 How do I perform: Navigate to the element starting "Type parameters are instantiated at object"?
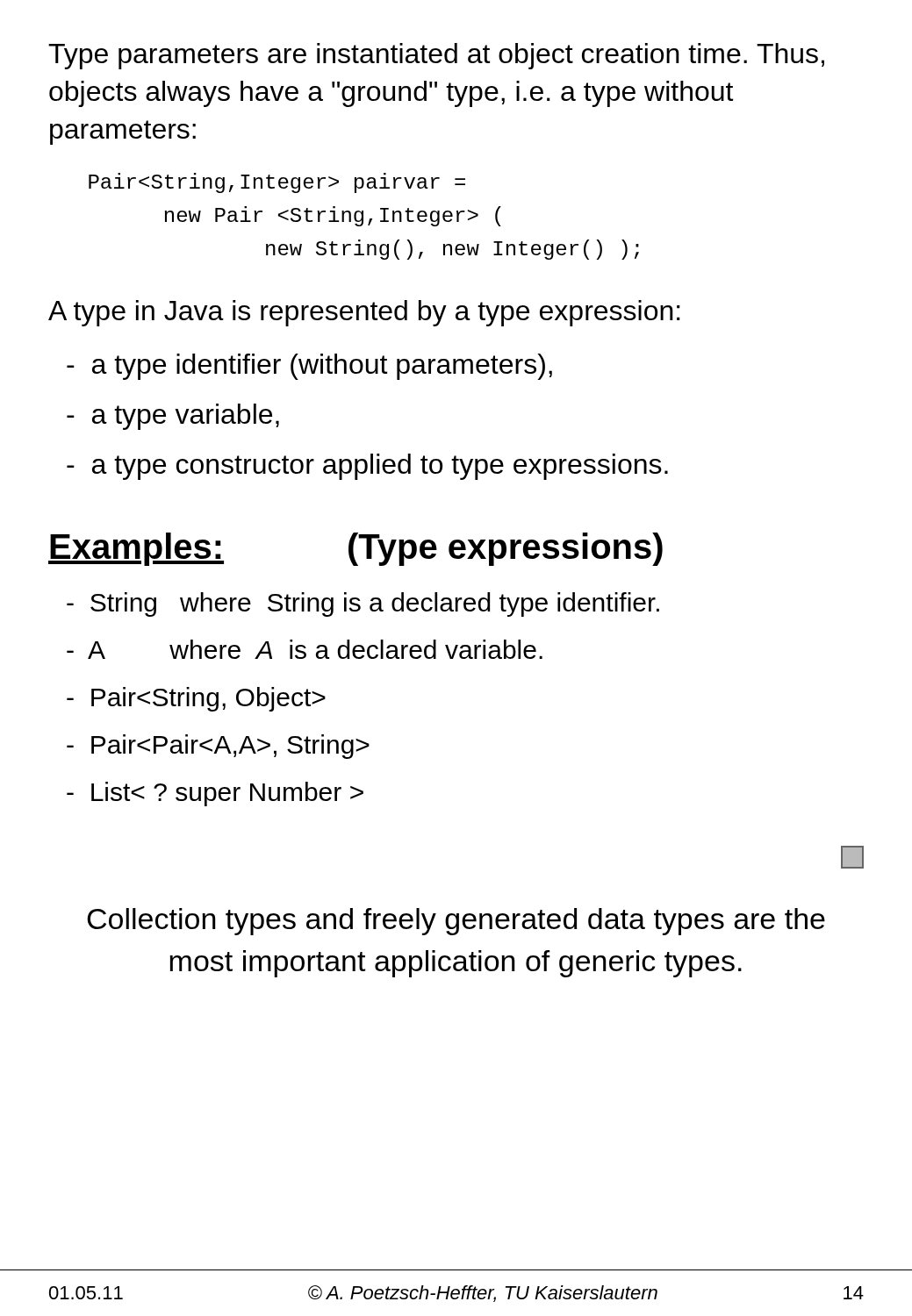pos(438,91)
